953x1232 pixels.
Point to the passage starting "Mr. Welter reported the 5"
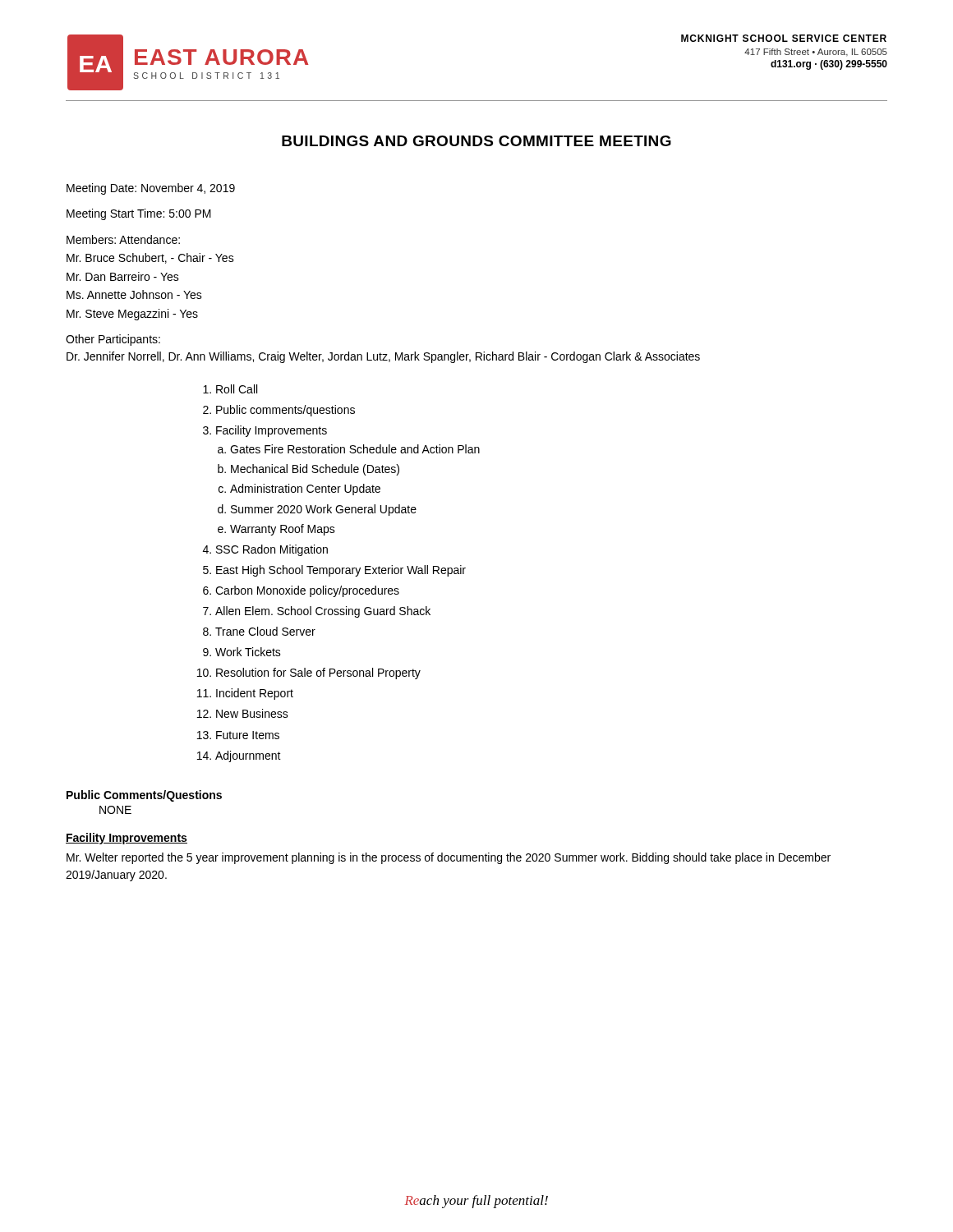pos(448,866)
